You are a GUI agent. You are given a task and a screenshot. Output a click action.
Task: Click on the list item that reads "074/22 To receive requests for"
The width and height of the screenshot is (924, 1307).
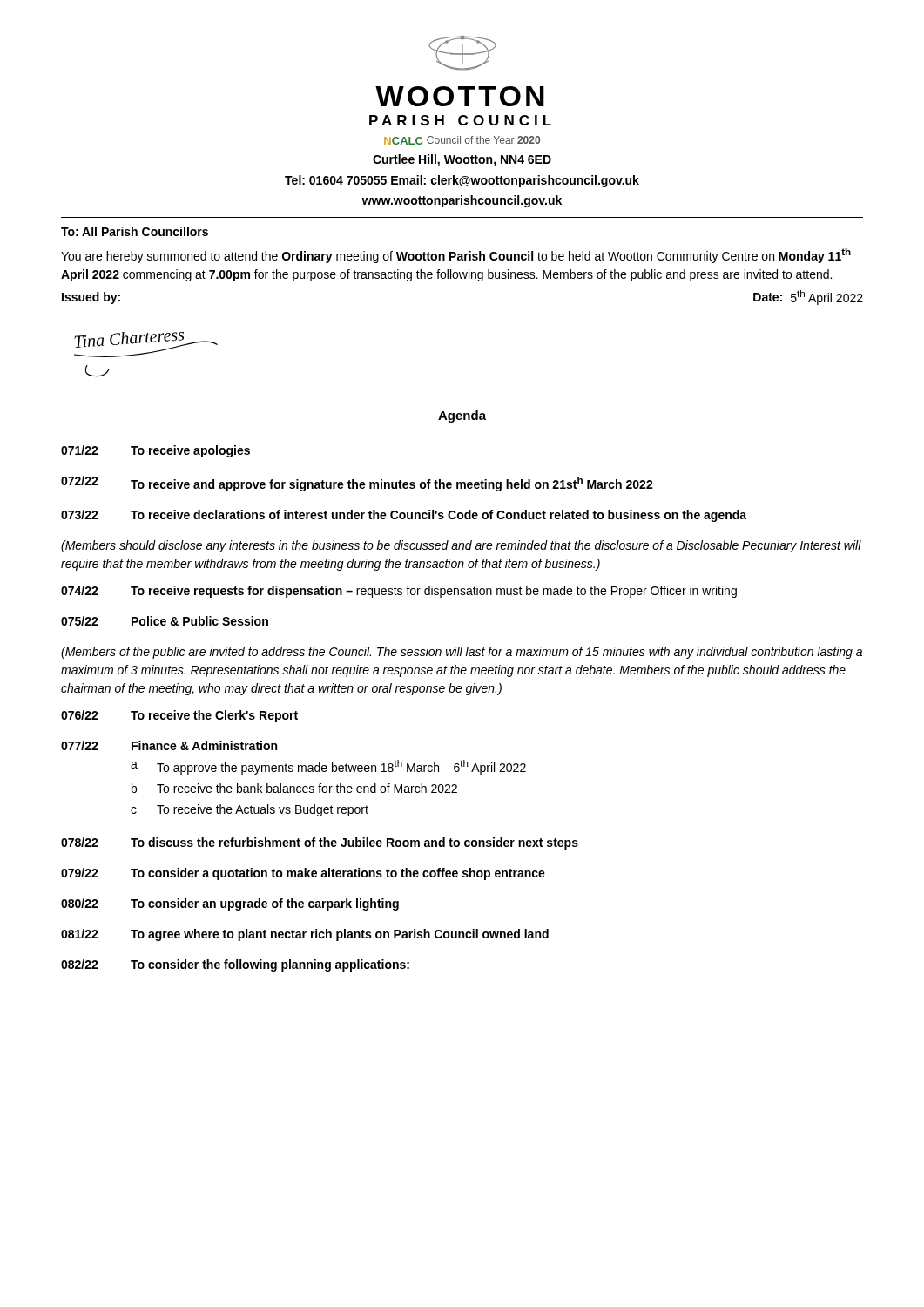tap(462, 591)
